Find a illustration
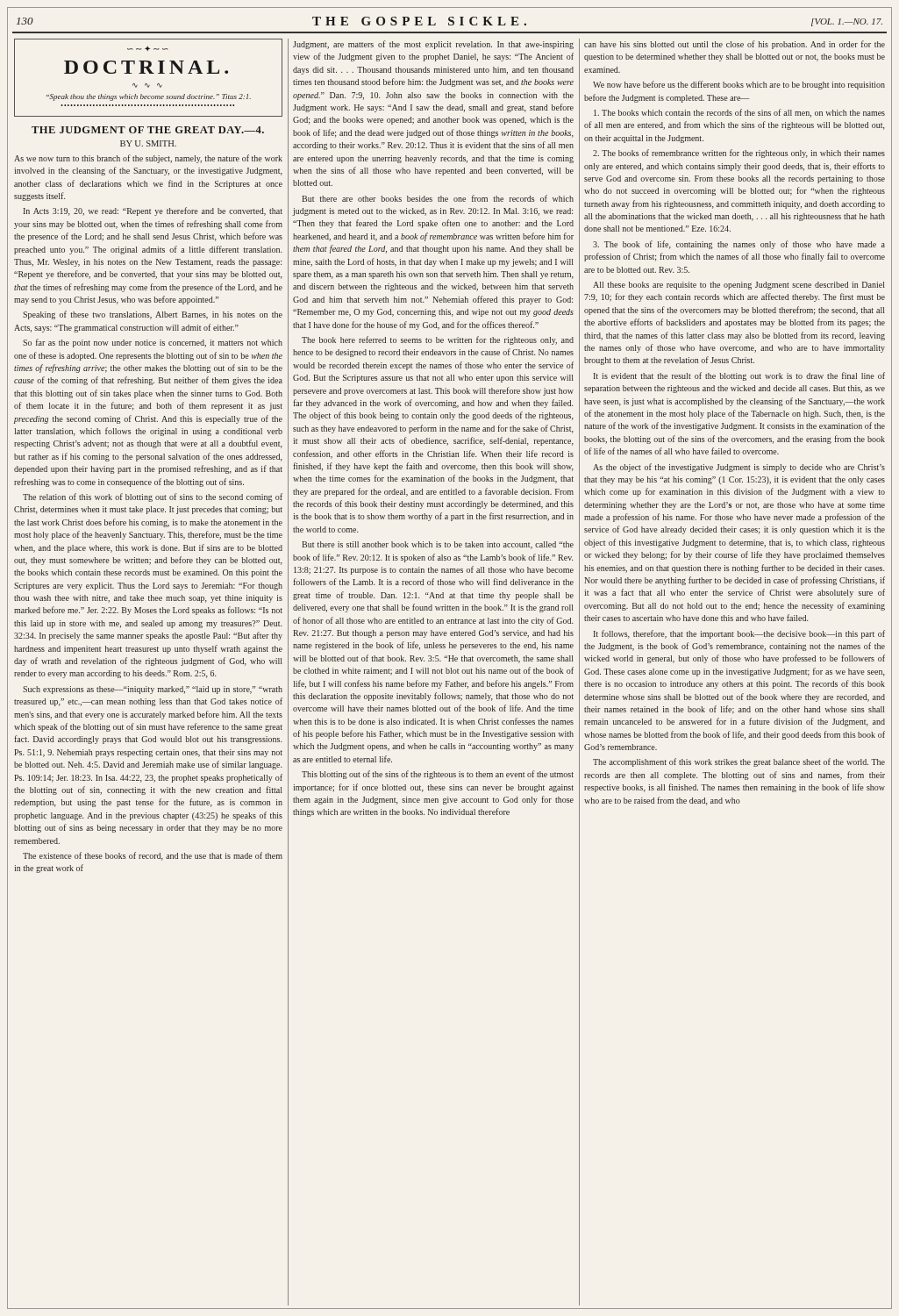The height and width of the screenshot is (1316, 899). (x=148, y=78)
